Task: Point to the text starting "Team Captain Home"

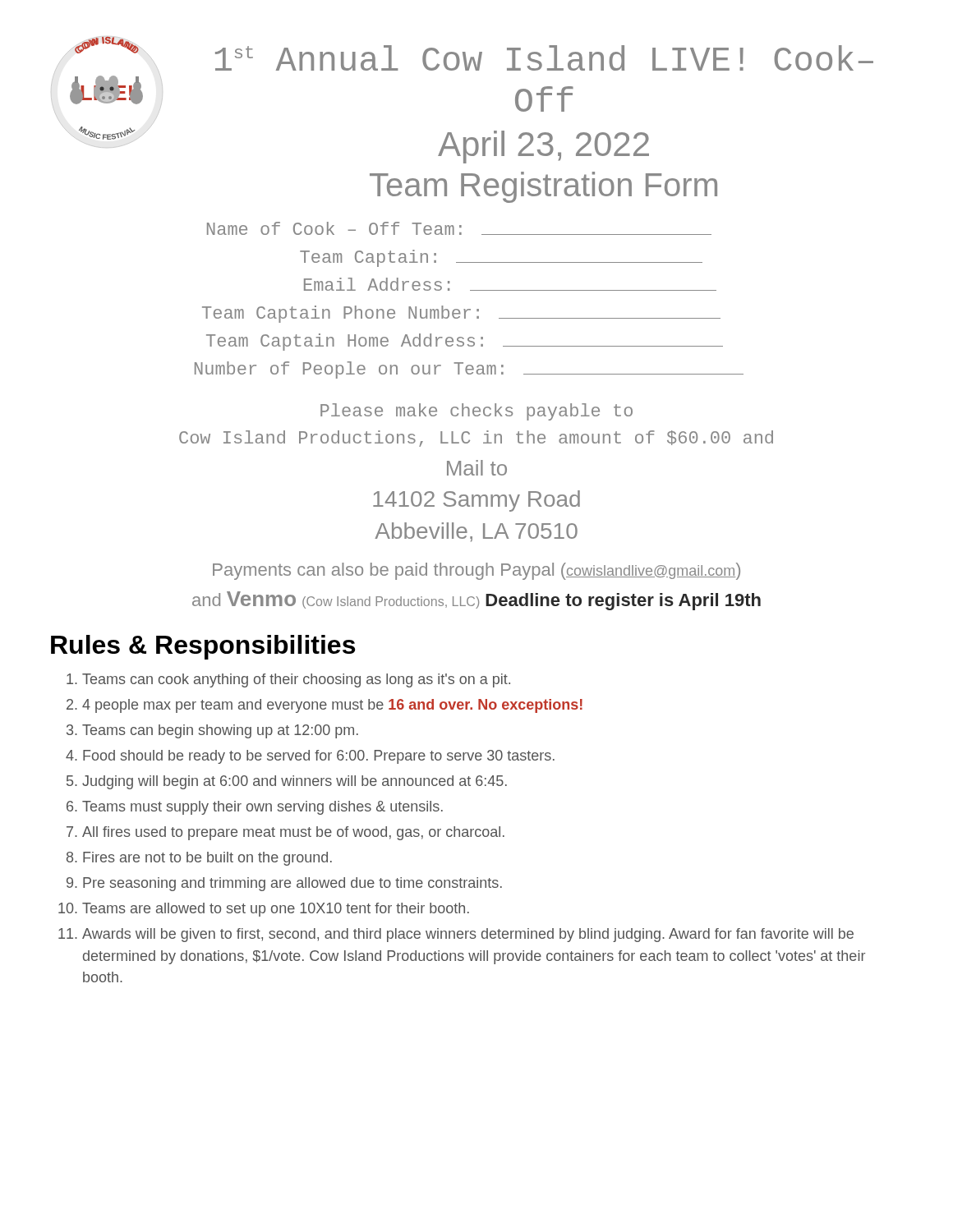Action: pyautogui.click(x=464, y=342)
